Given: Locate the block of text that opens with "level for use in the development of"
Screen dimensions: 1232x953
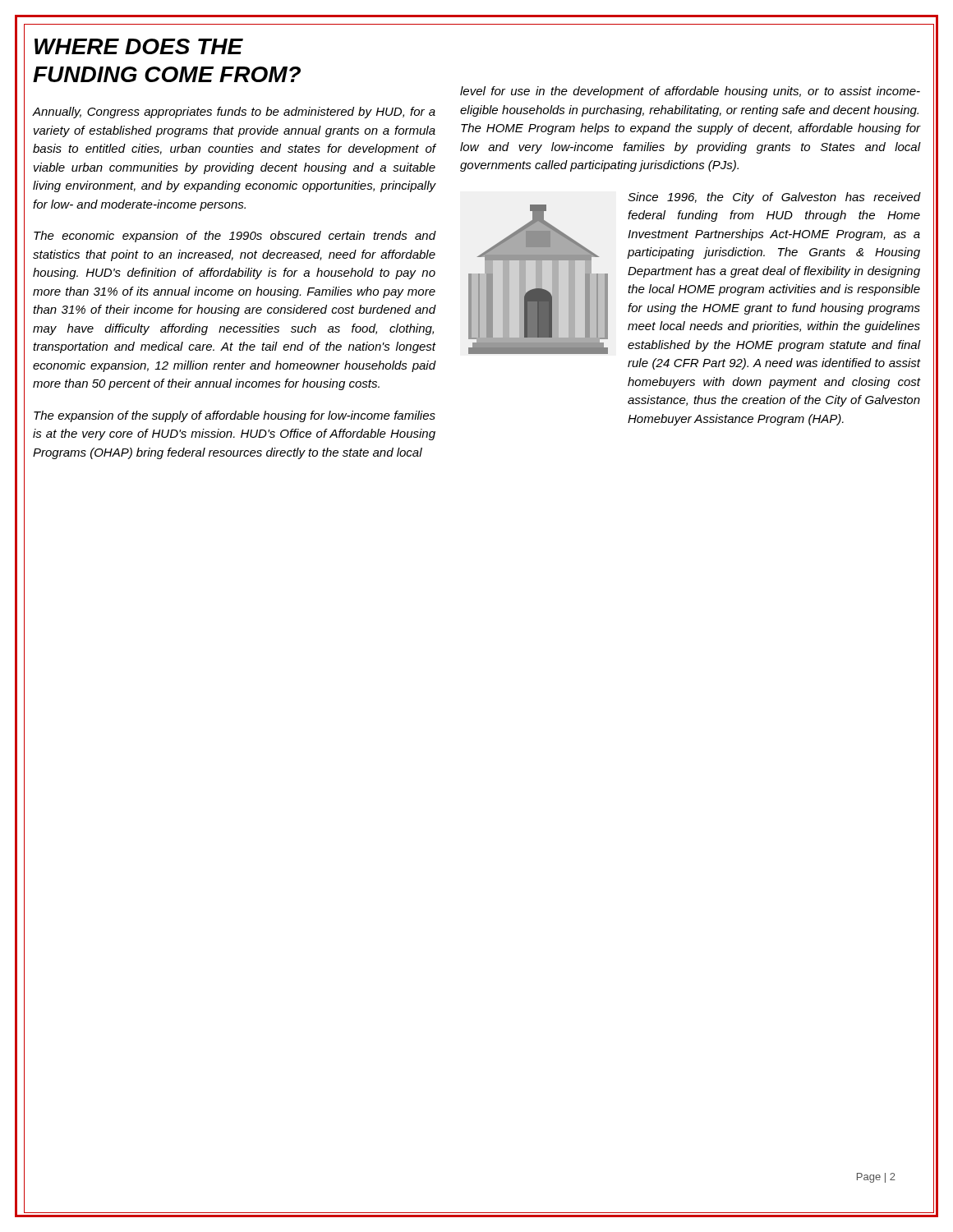Looking at the screenshot, I should pyautogui.click(x=690, y=128).
